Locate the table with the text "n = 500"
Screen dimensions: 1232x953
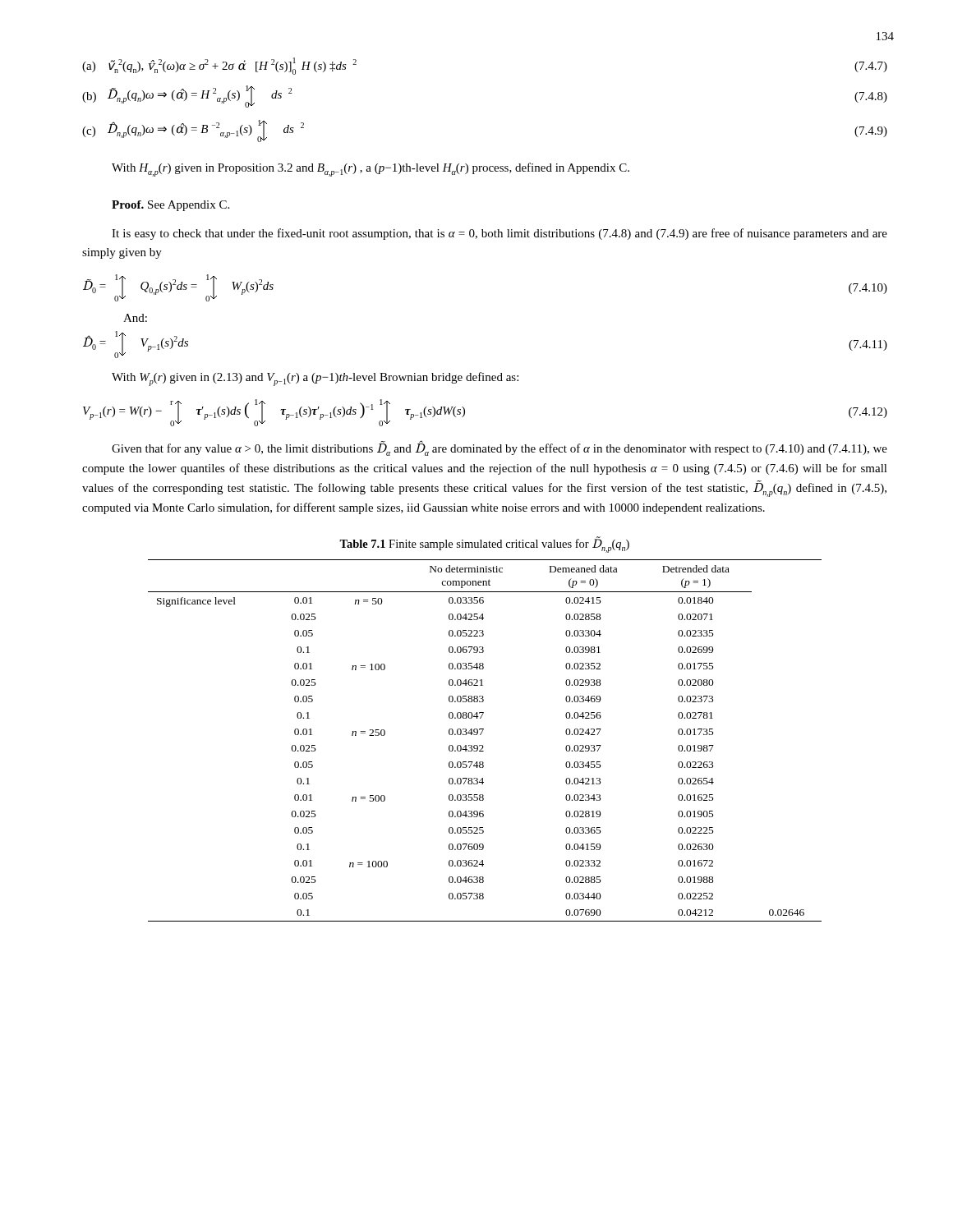(x=485, y=741)
